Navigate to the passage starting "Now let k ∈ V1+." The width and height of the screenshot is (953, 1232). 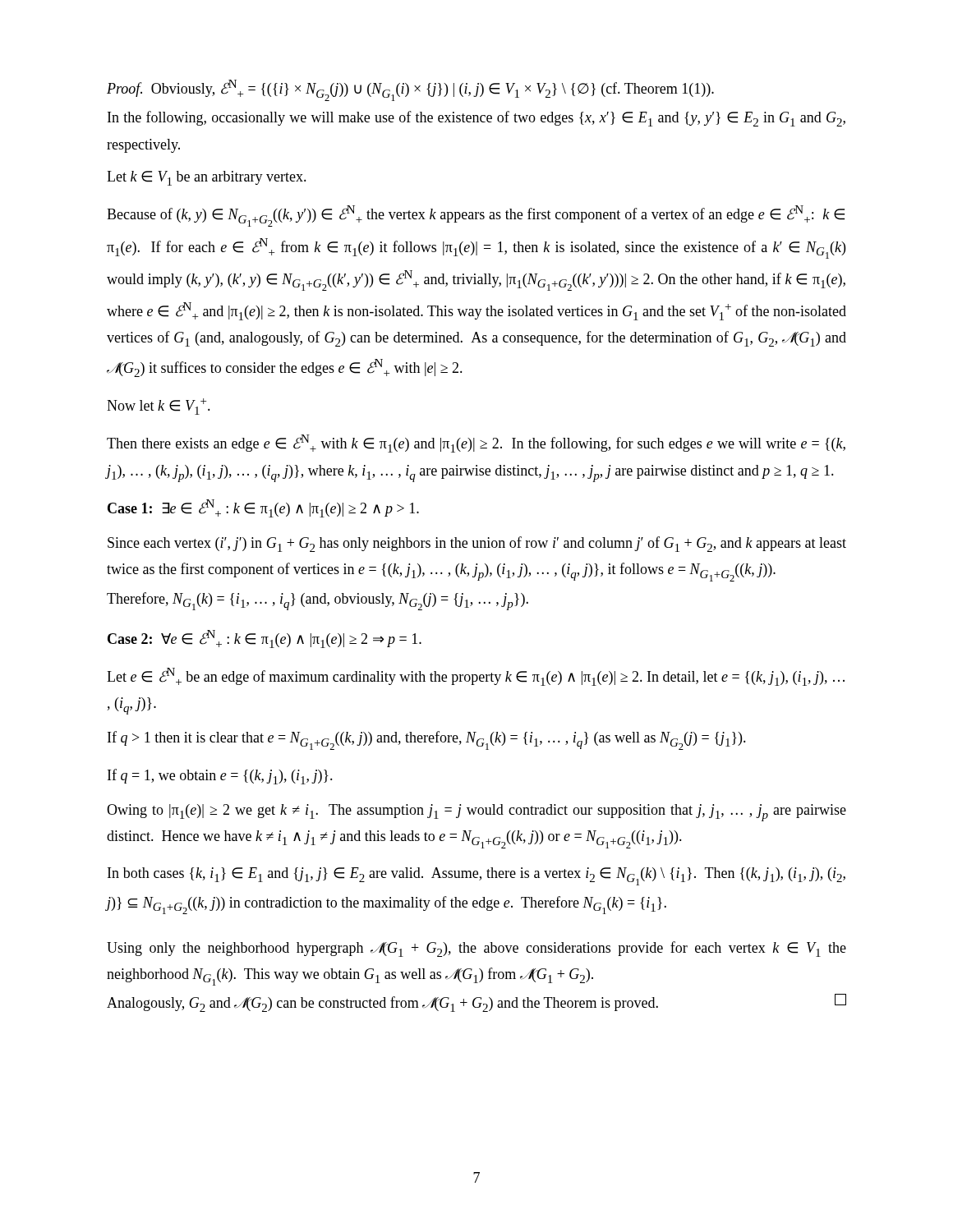click(159, 406)
